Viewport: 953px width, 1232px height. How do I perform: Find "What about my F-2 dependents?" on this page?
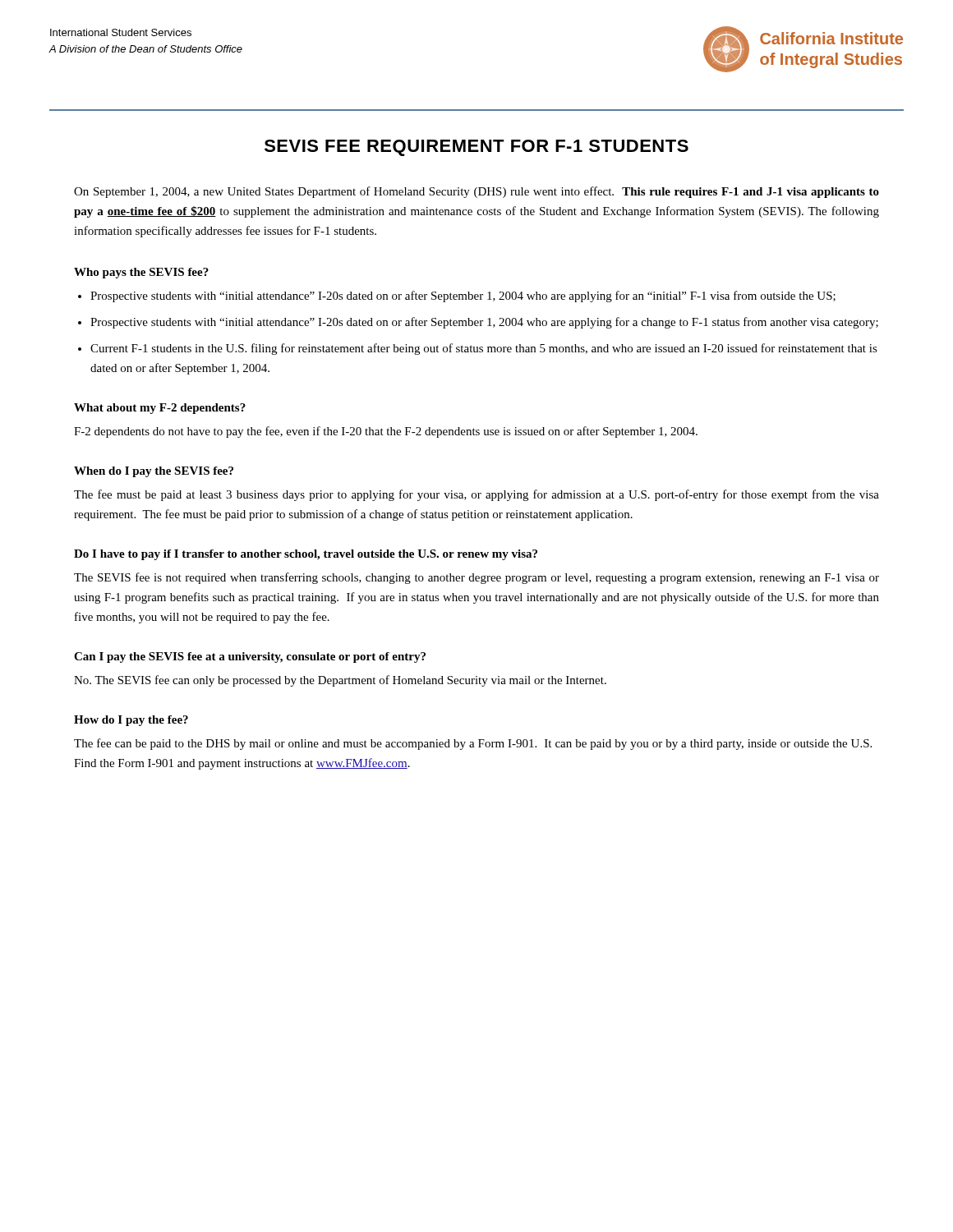[x=160, y=407]
